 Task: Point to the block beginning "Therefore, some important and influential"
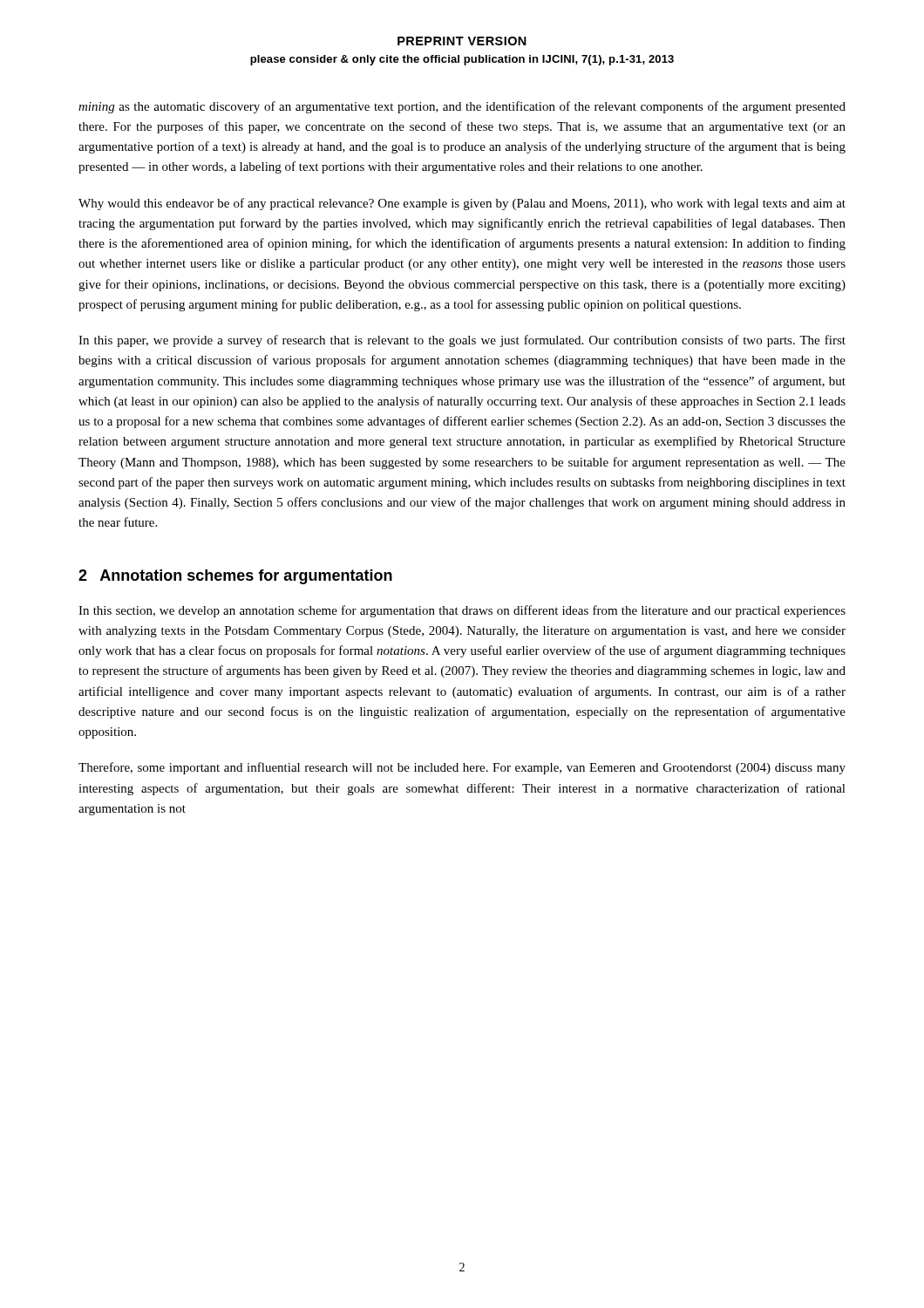(462, 788)
